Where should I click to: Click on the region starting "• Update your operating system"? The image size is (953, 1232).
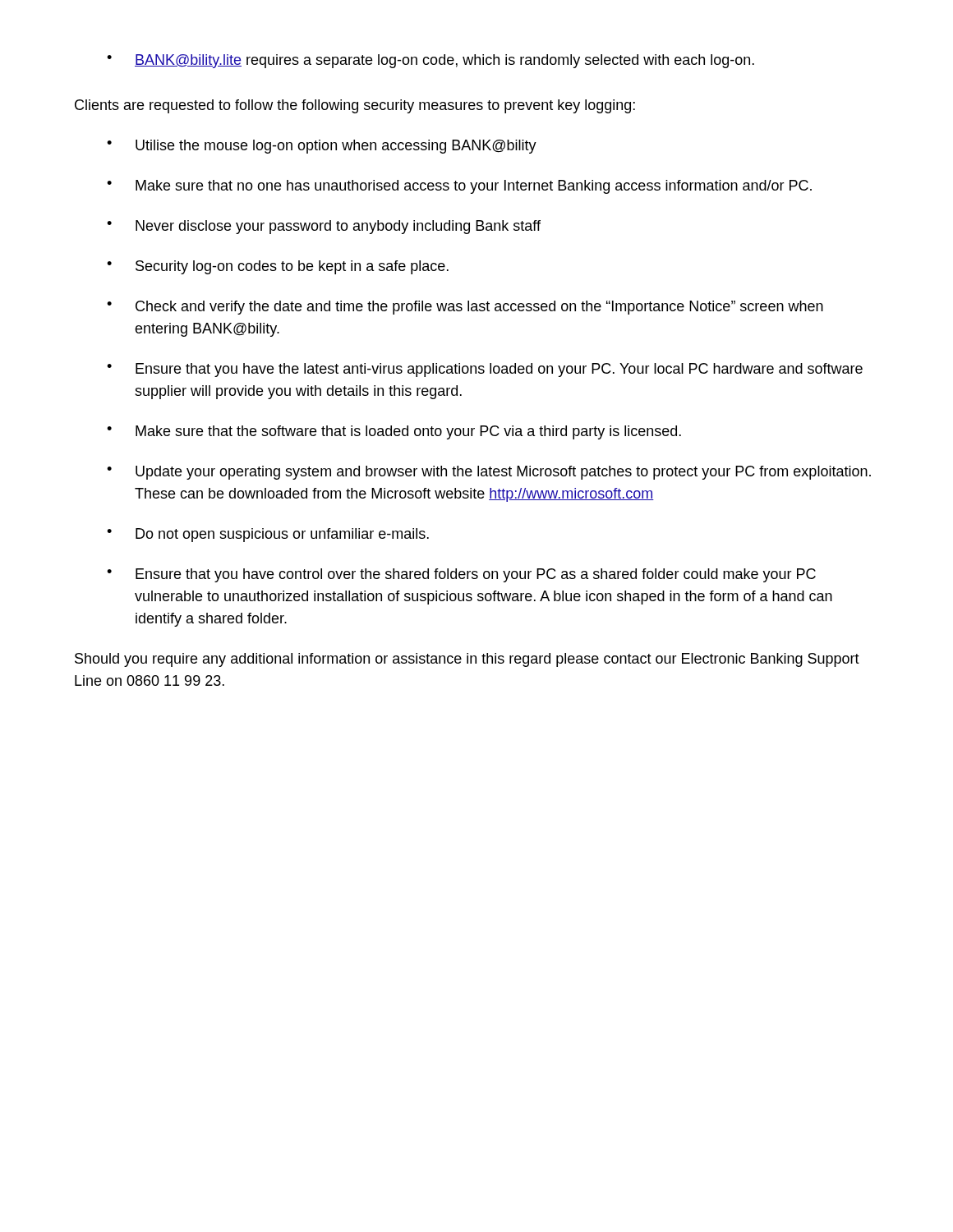(493, 483)
